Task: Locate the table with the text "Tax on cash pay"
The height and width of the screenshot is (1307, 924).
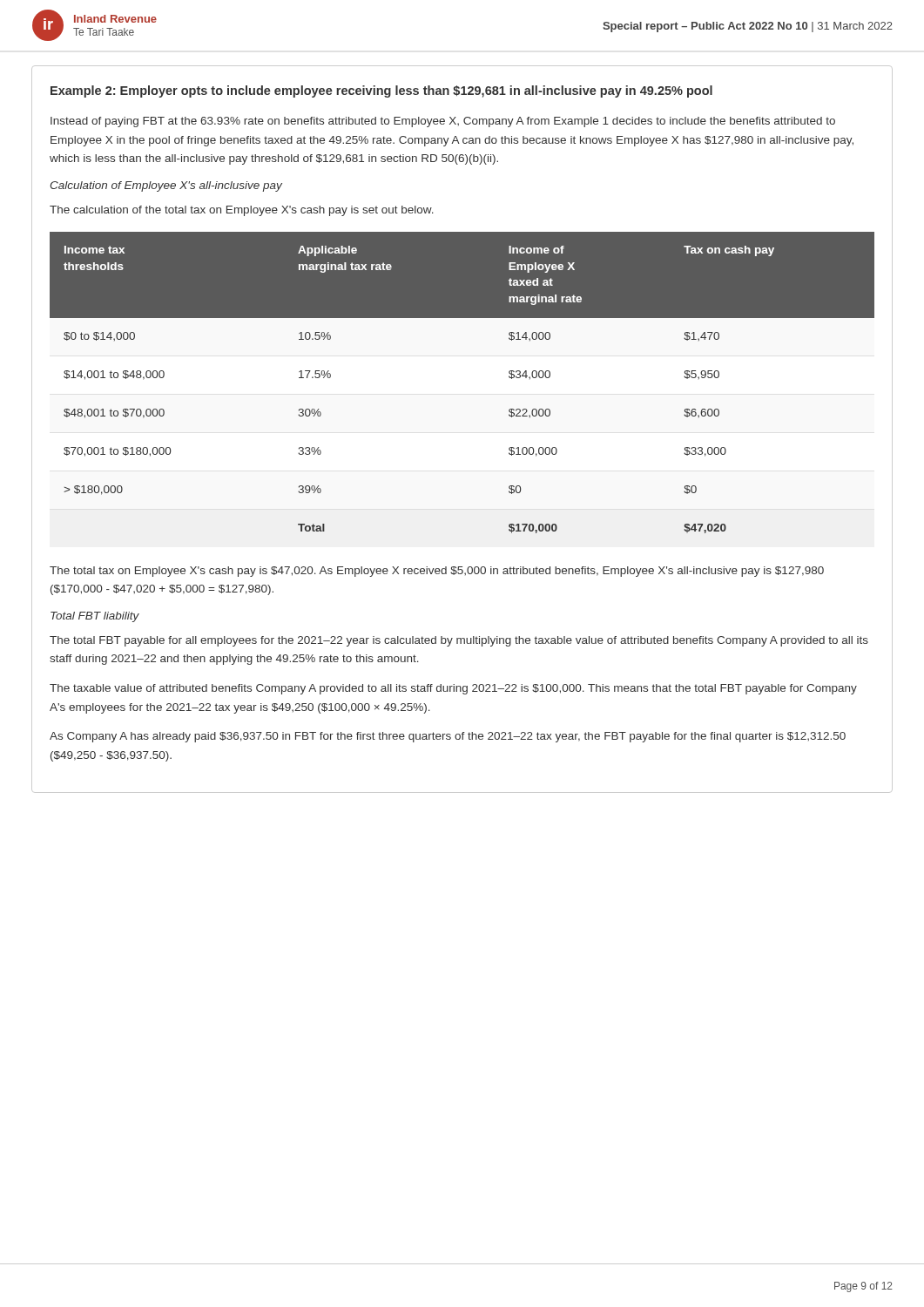Action: (x=462, y=389)
